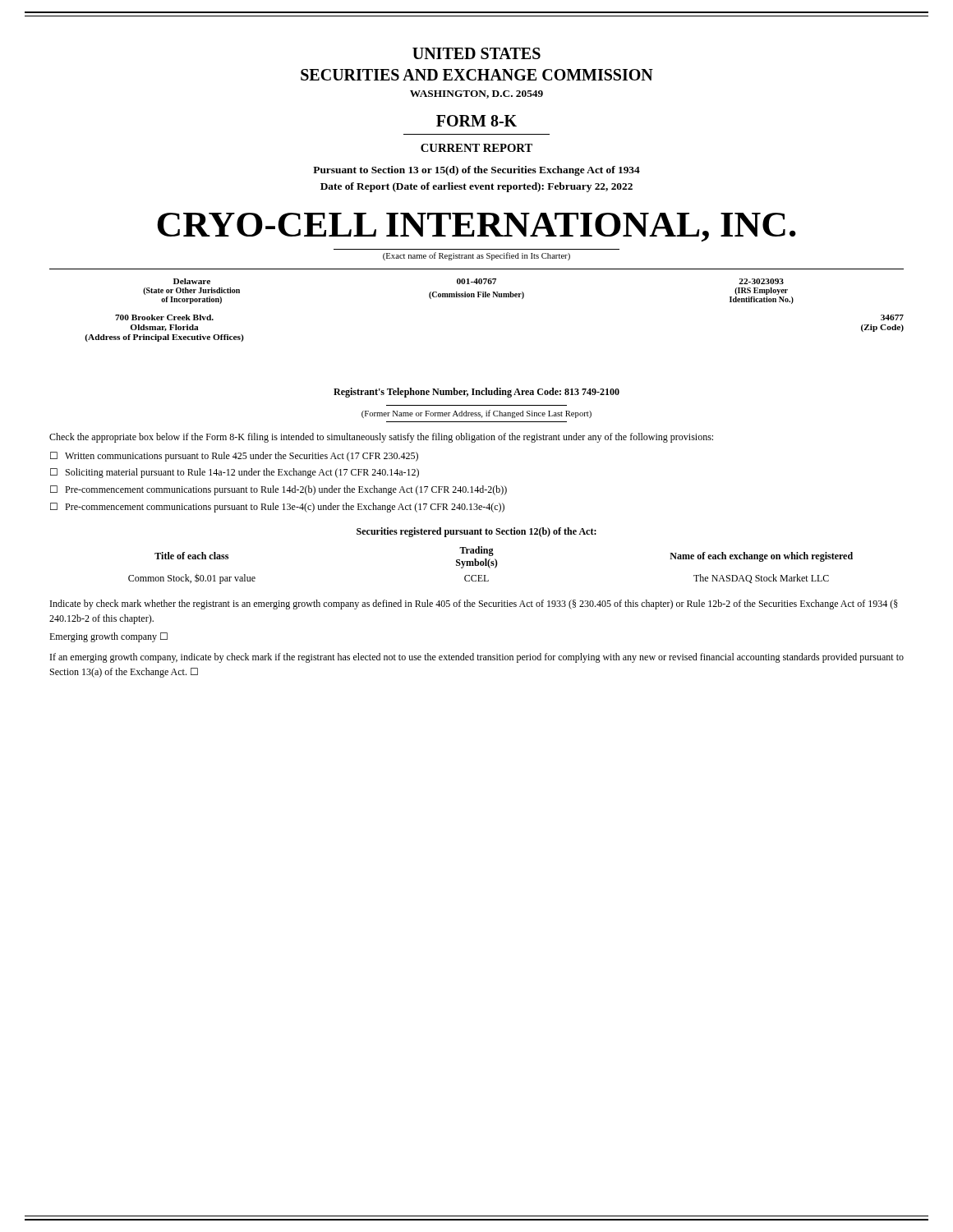953x1232 pixels.
Task: Point to the region starting "Date of Report"
Action: coord(476,186)
